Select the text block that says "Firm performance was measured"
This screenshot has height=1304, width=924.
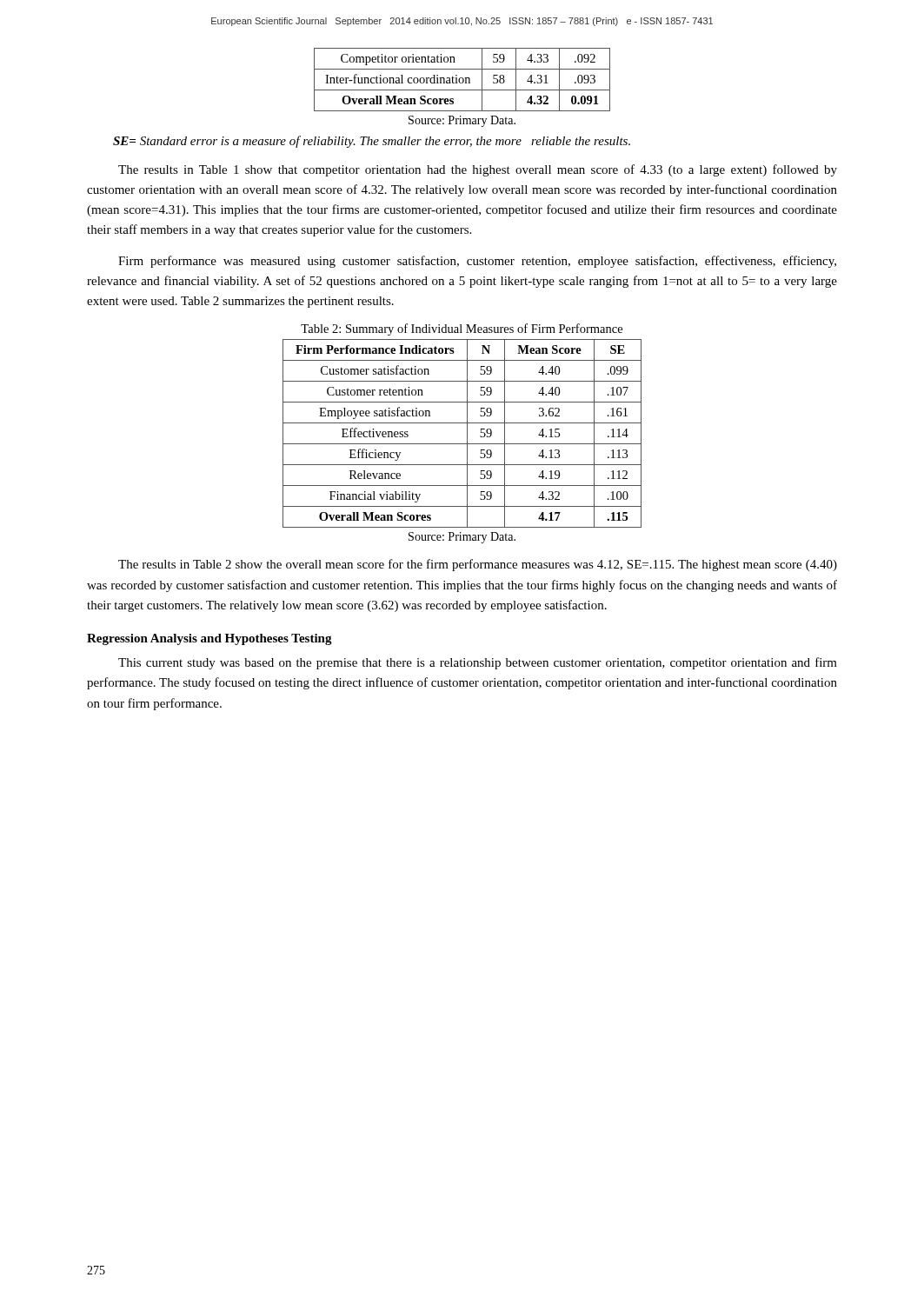pyautogui.click(x=462, y=281)
